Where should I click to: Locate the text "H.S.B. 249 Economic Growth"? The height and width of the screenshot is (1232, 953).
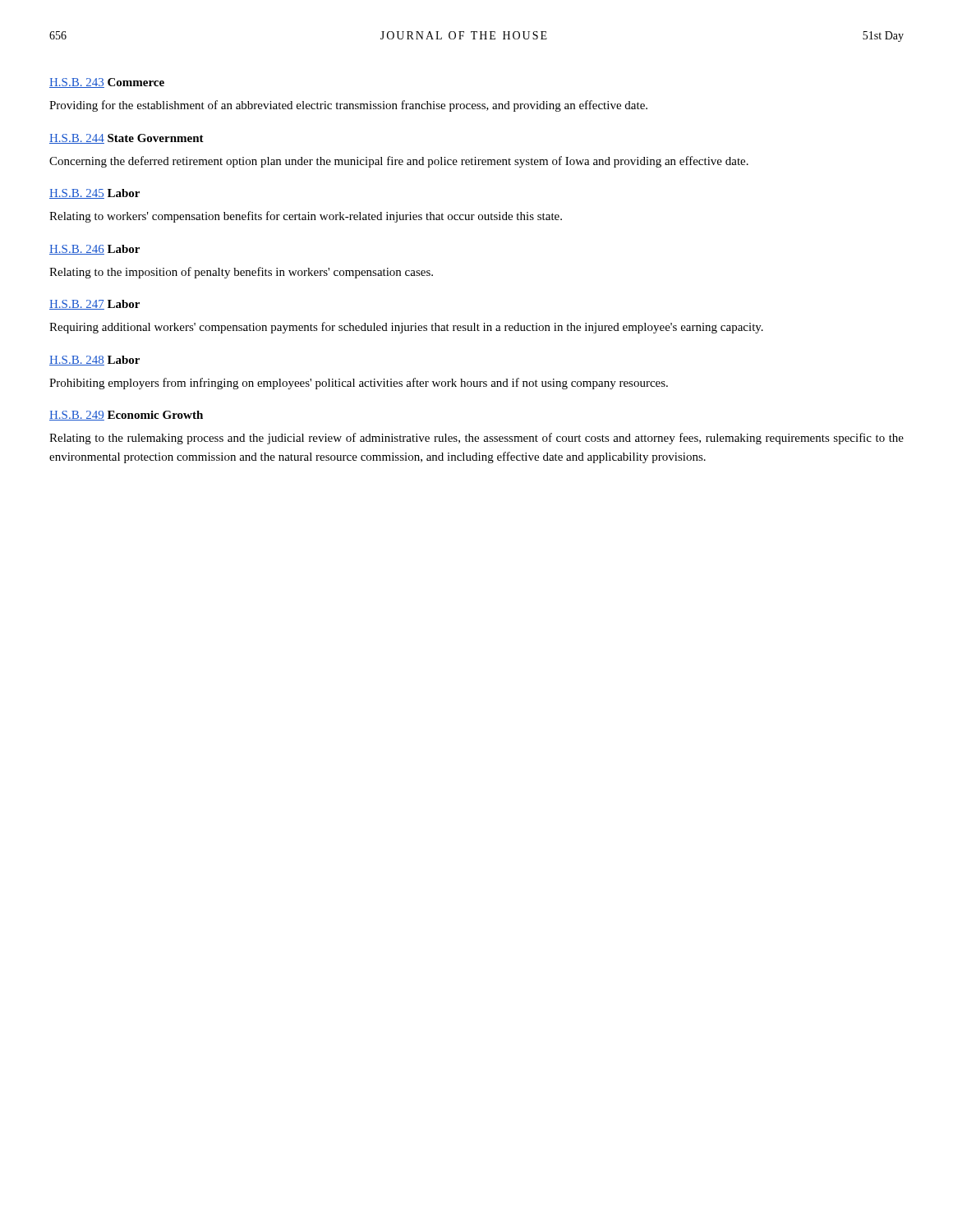[126, 415]
